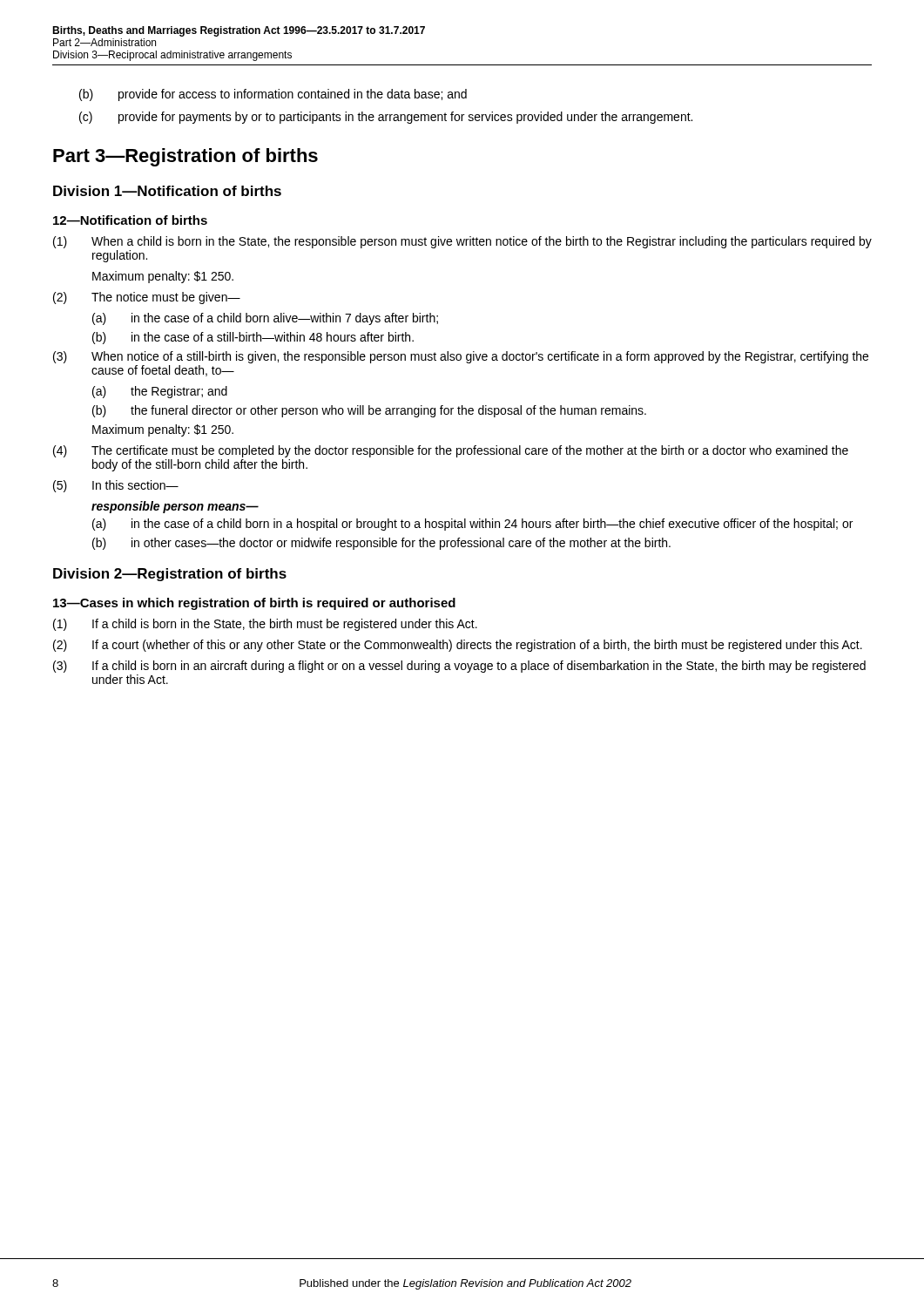Point to the block beginning "(b) in the case"
The width and height of the screenshot is (924, 1307).
(x=253, y=338)
